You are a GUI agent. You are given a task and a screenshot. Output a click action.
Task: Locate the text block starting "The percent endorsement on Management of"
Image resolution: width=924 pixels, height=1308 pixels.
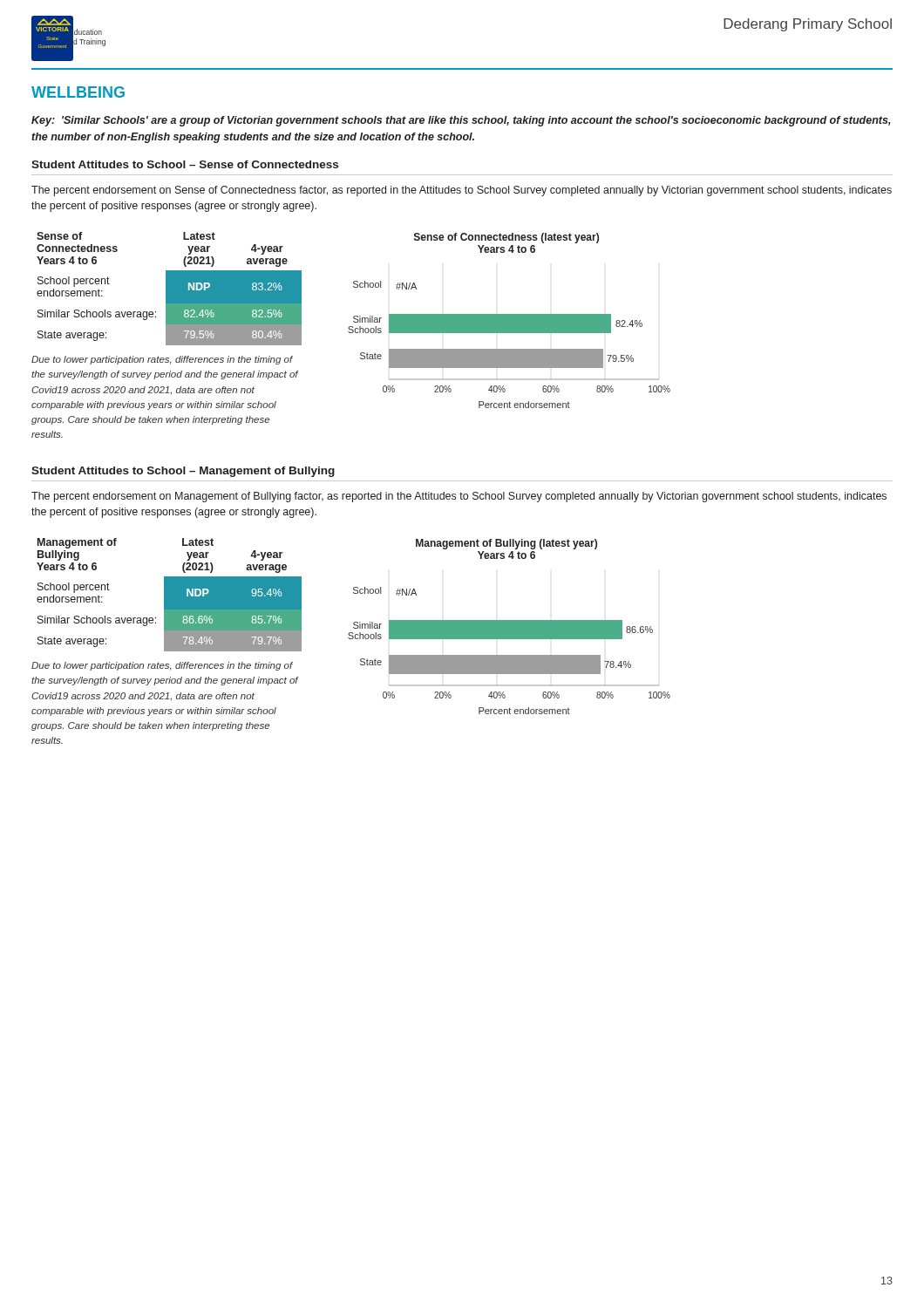coord(459,504)
